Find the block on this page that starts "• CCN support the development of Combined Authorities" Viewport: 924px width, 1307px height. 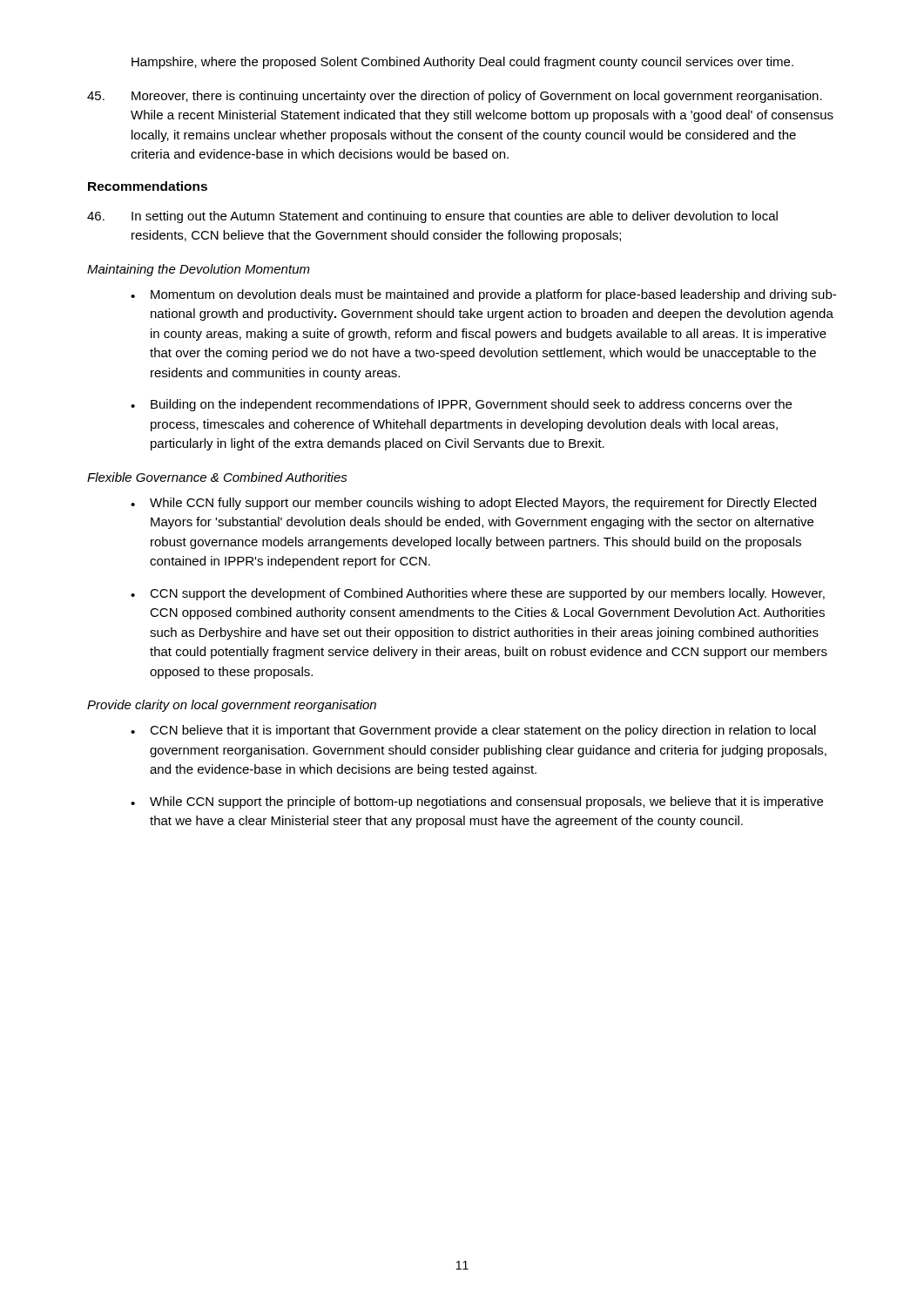[484, 632]
